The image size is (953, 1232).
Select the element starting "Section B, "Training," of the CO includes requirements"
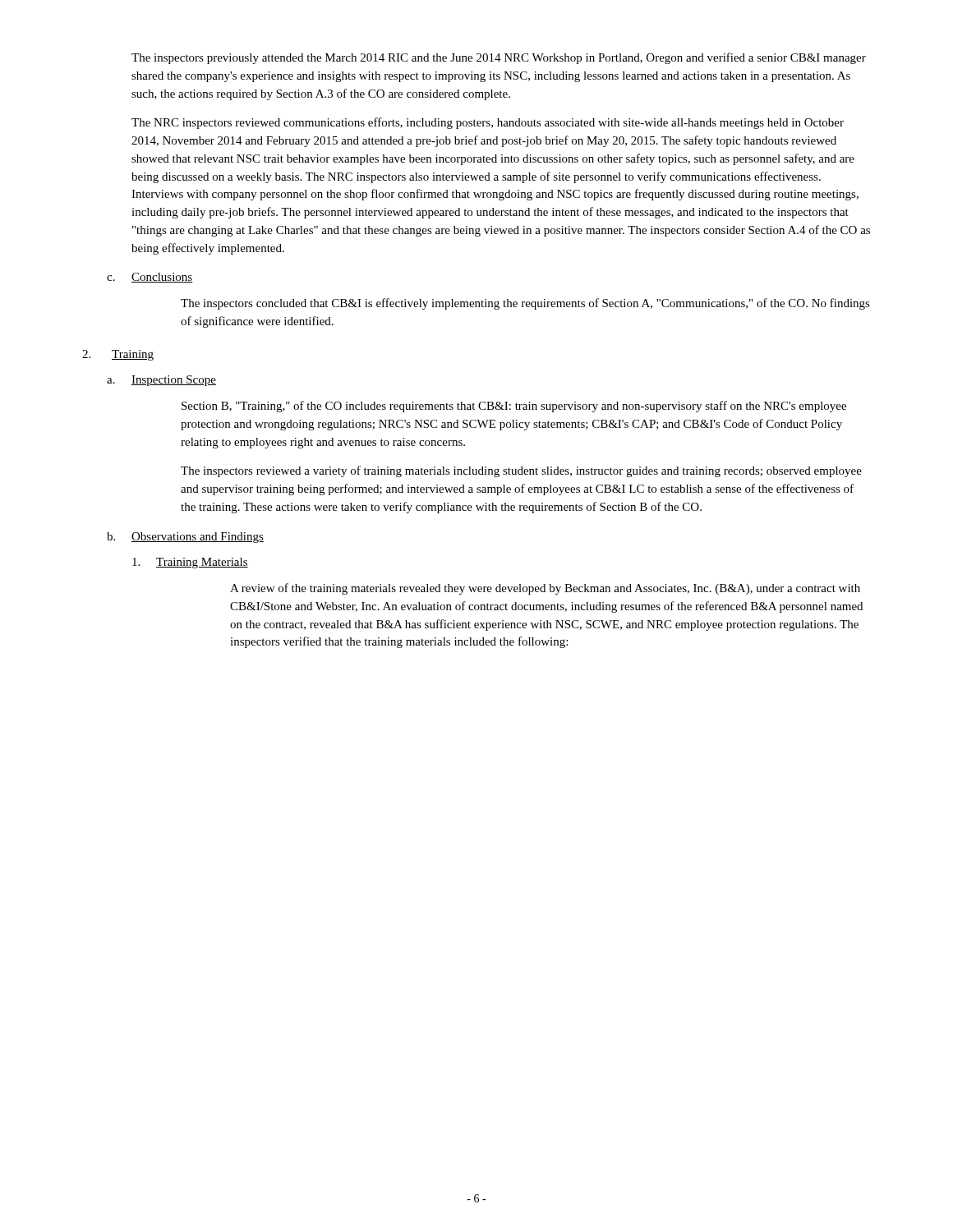click(x=514, y=424)
